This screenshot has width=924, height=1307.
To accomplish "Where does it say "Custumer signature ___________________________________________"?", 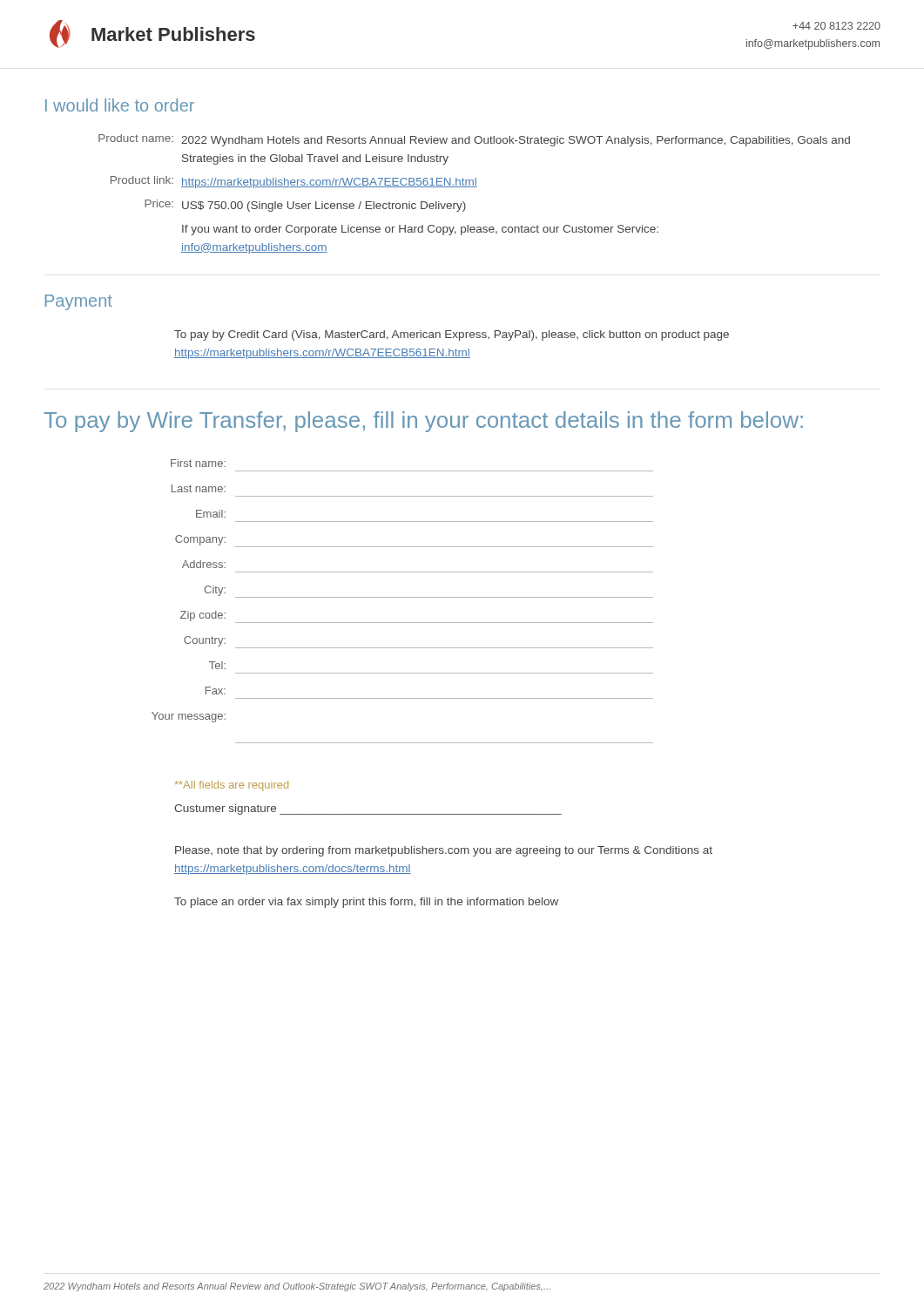I will pyautogui.click(x=368, y=808).
